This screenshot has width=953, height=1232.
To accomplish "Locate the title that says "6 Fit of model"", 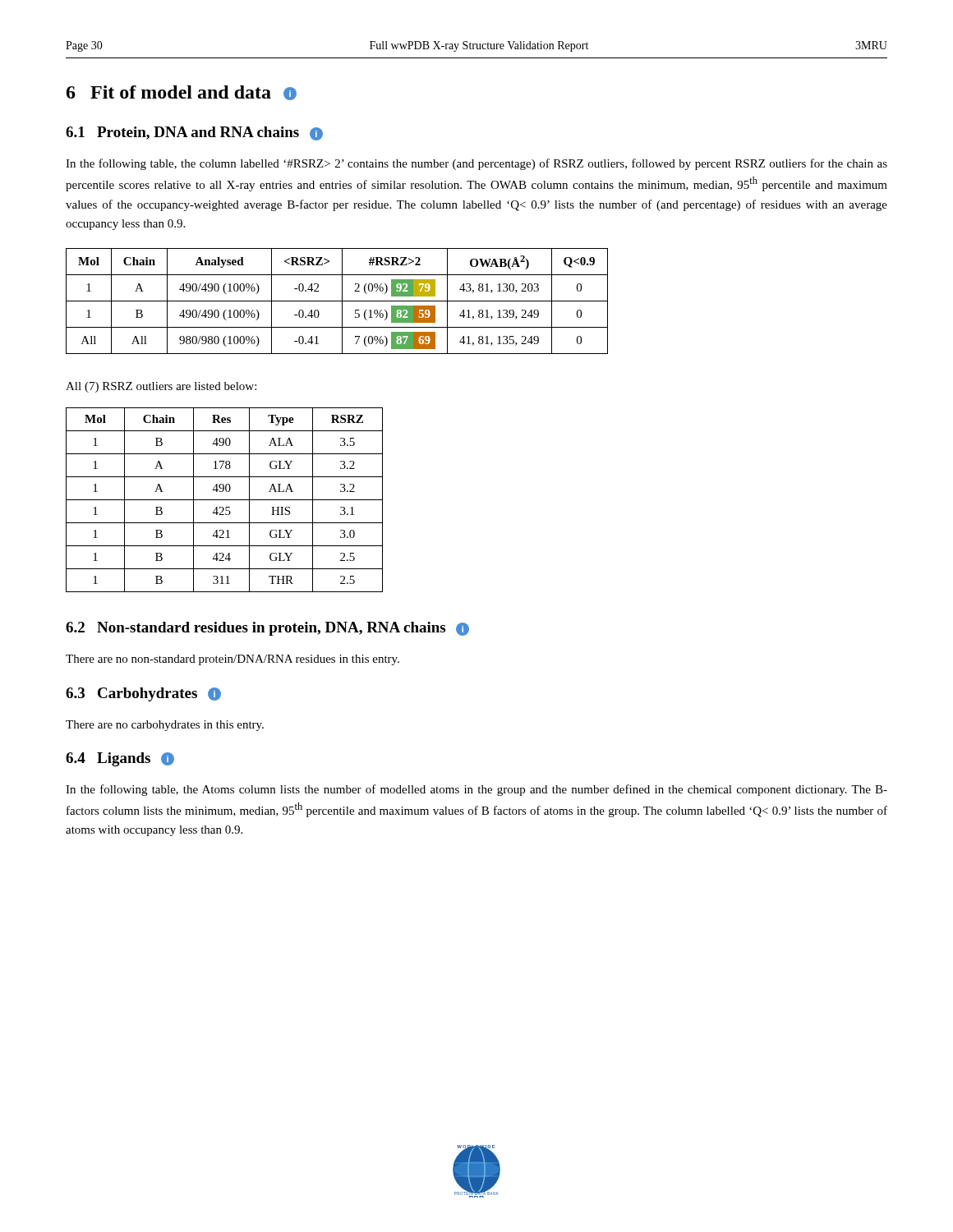I will pos(182,93).
